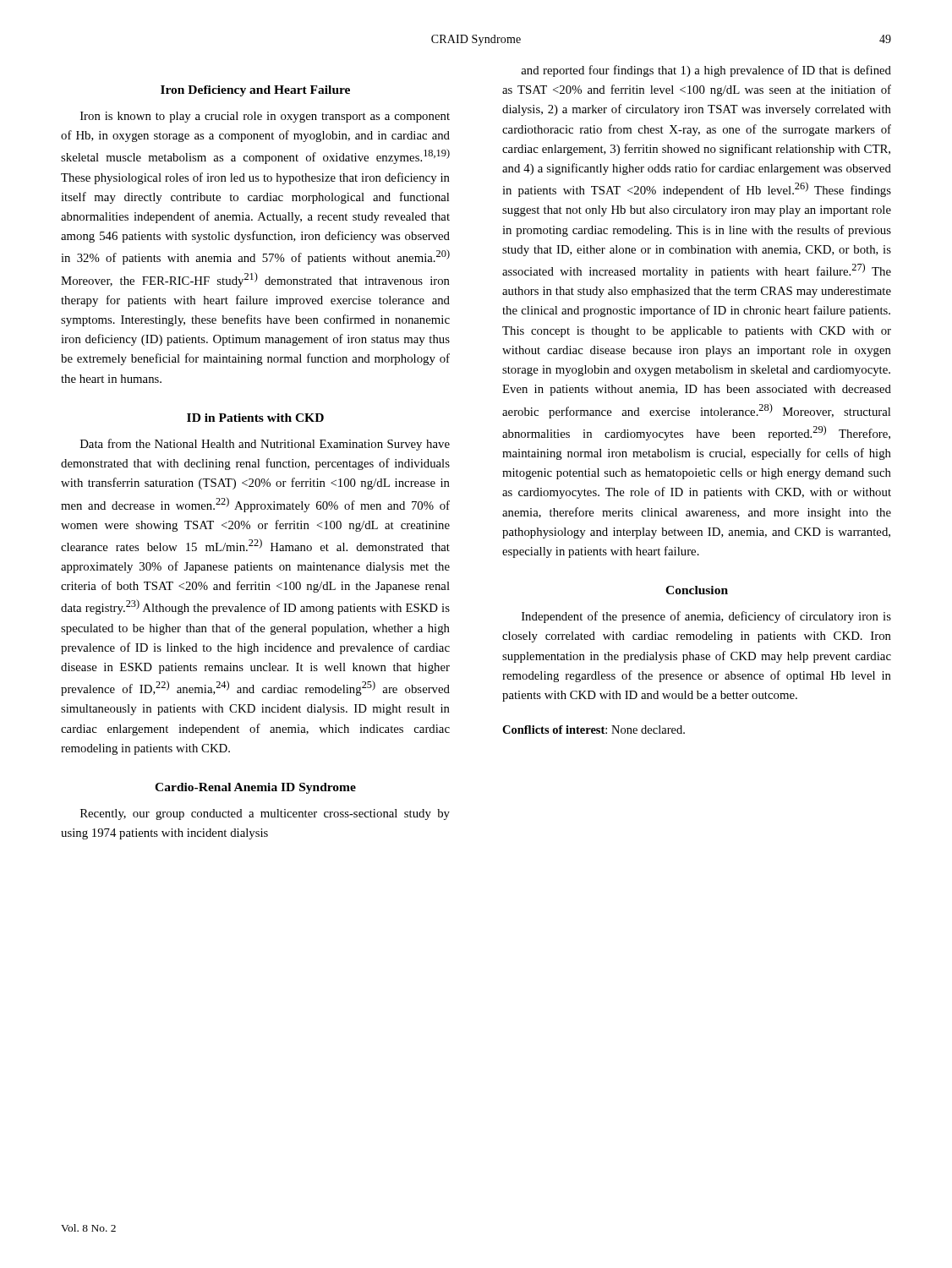Image resolution: width=952 pixels, height=1268 pixels.
Task: Locate the passage starting "Independent of the presence of"
Action: tap(697, 656)
